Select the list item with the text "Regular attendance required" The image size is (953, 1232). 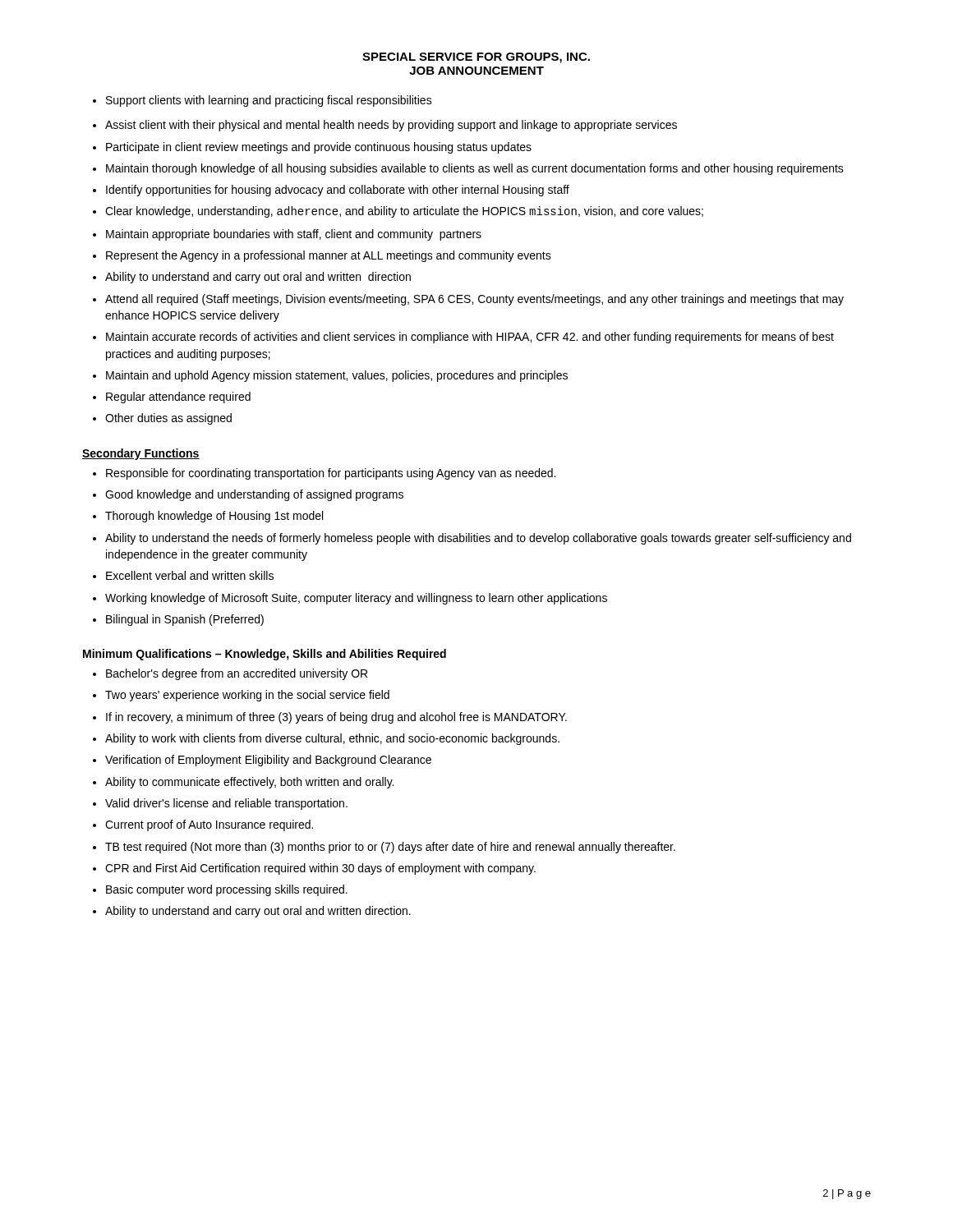coord(172,398)
